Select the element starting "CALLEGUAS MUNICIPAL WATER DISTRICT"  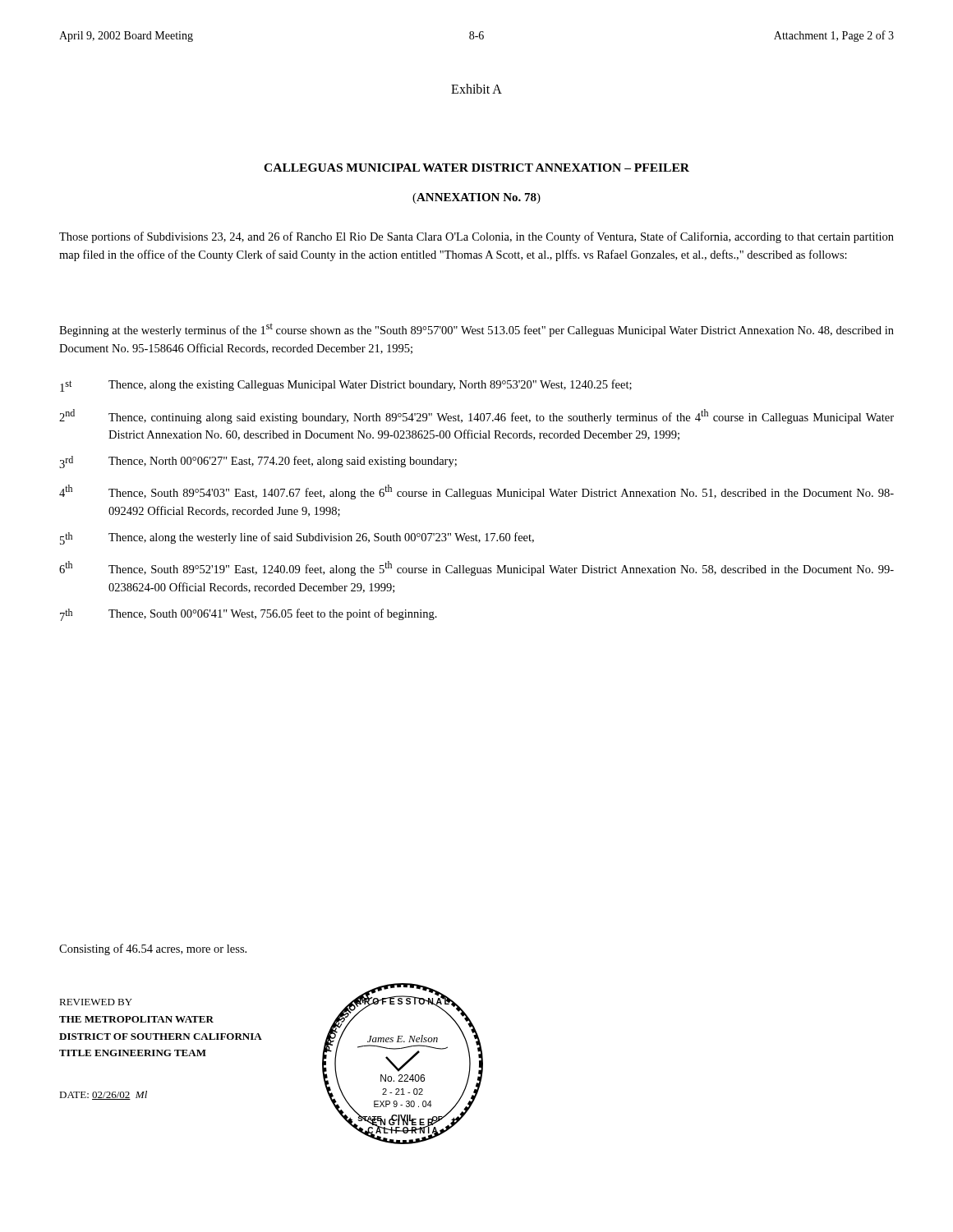(476, 167)
